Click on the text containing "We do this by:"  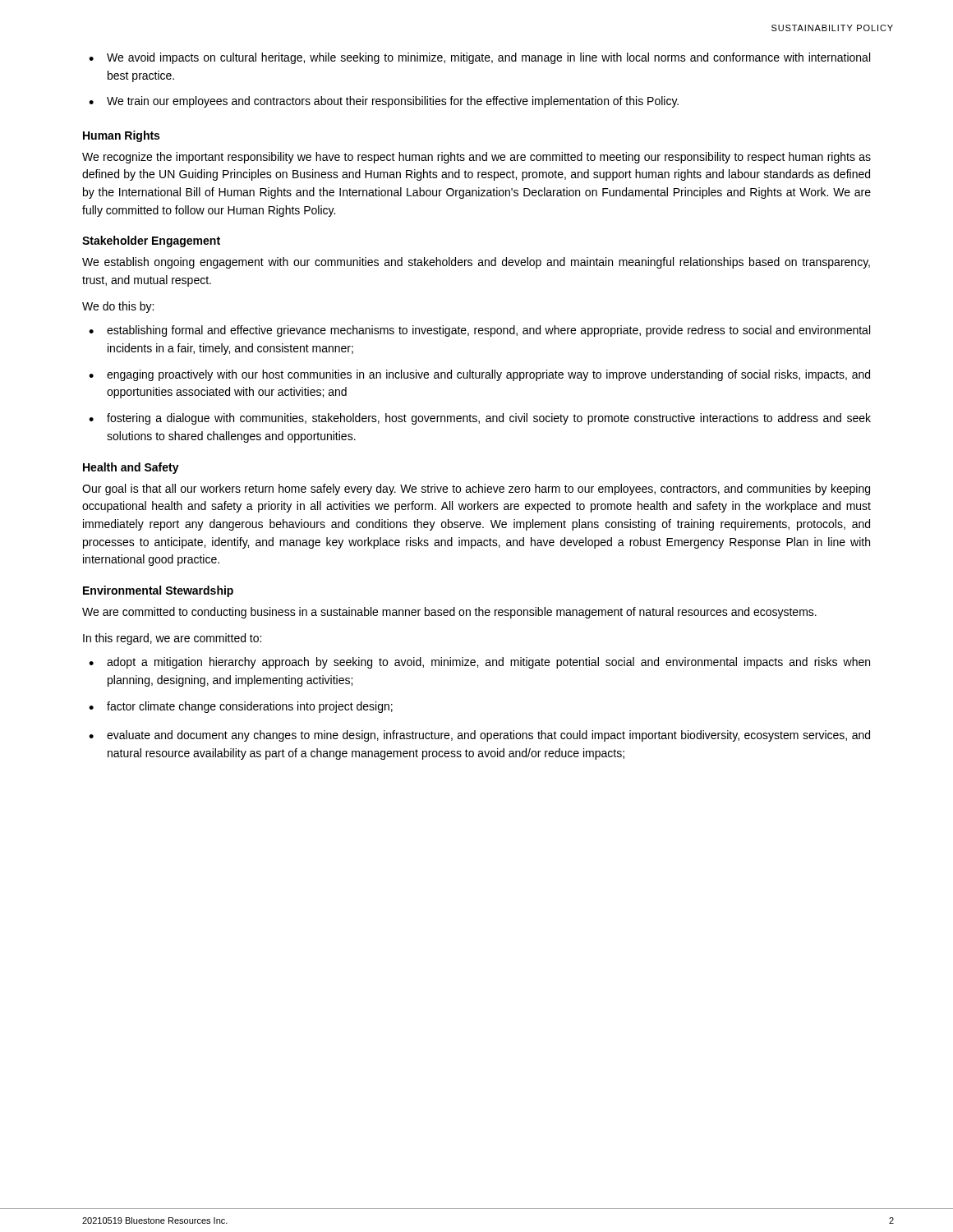click(x=119, y=306)
